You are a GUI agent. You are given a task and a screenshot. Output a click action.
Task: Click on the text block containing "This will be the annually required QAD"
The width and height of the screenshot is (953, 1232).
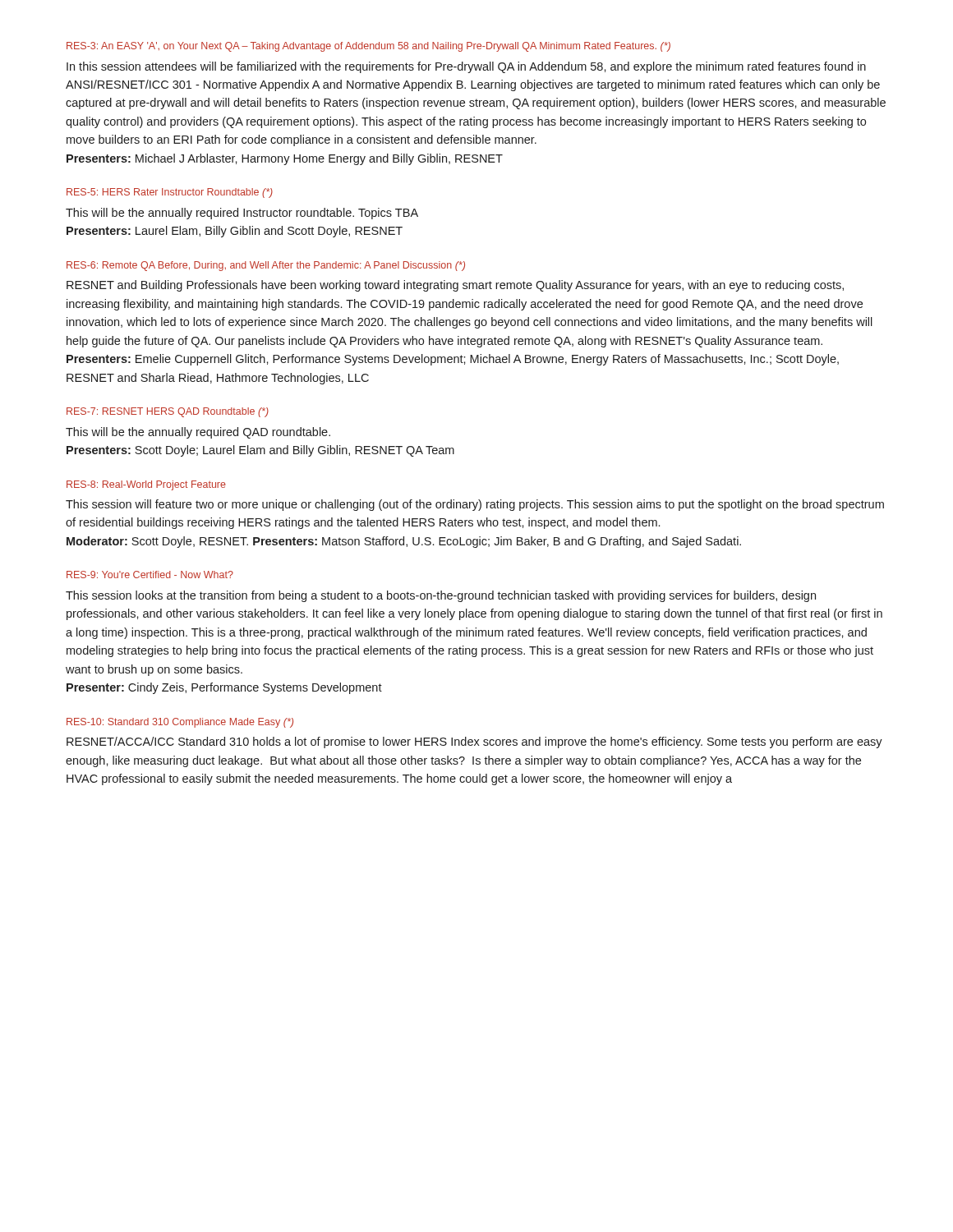click(x=260, y=441)
